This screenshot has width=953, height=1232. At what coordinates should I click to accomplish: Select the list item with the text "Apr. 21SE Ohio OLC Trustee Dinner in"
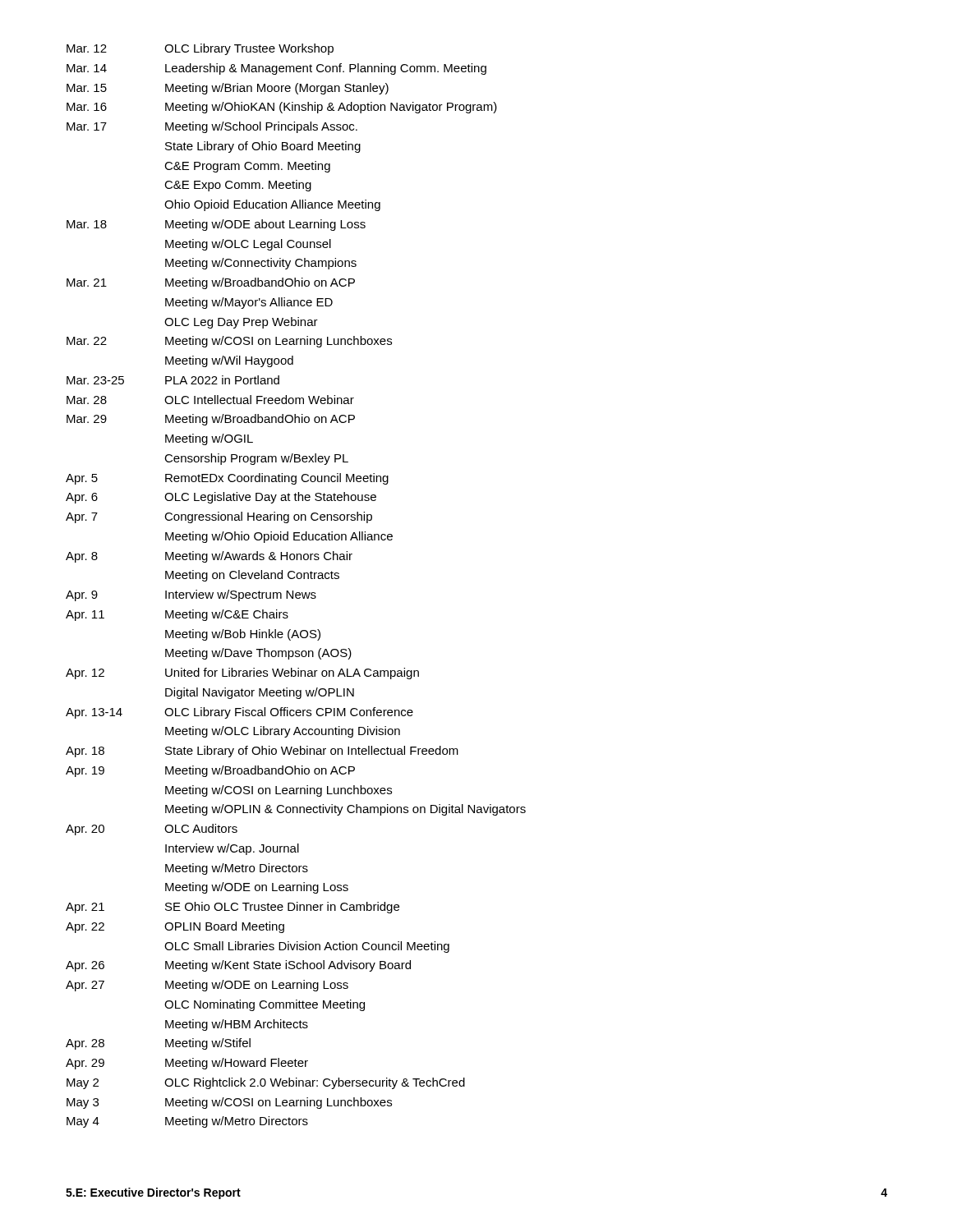tap(232, 908)
